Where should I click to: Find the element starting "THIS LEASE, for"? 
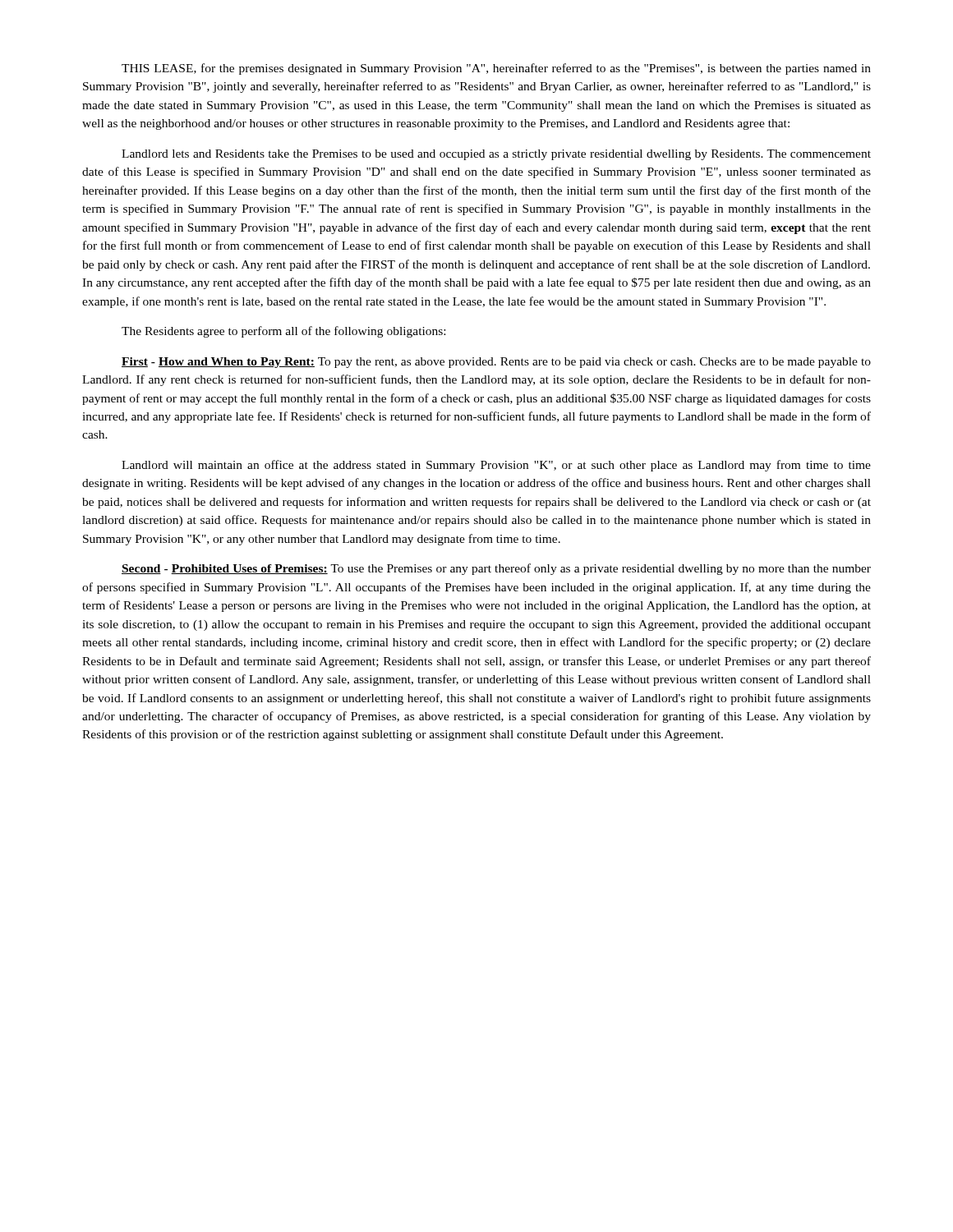click(476, 96)
